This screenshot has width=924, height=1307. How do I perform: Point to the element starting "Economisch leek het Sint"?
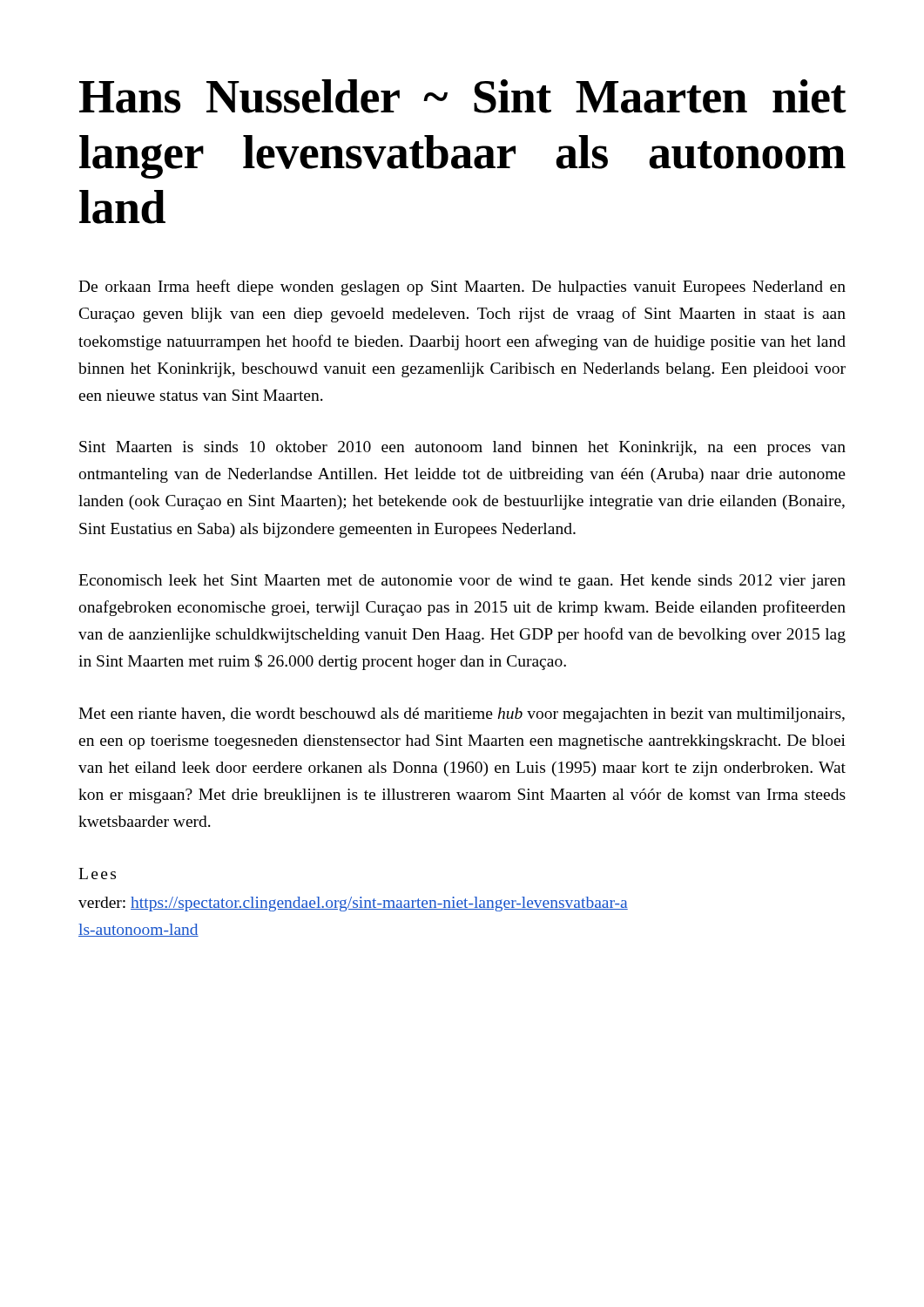[x=462, y=620]
